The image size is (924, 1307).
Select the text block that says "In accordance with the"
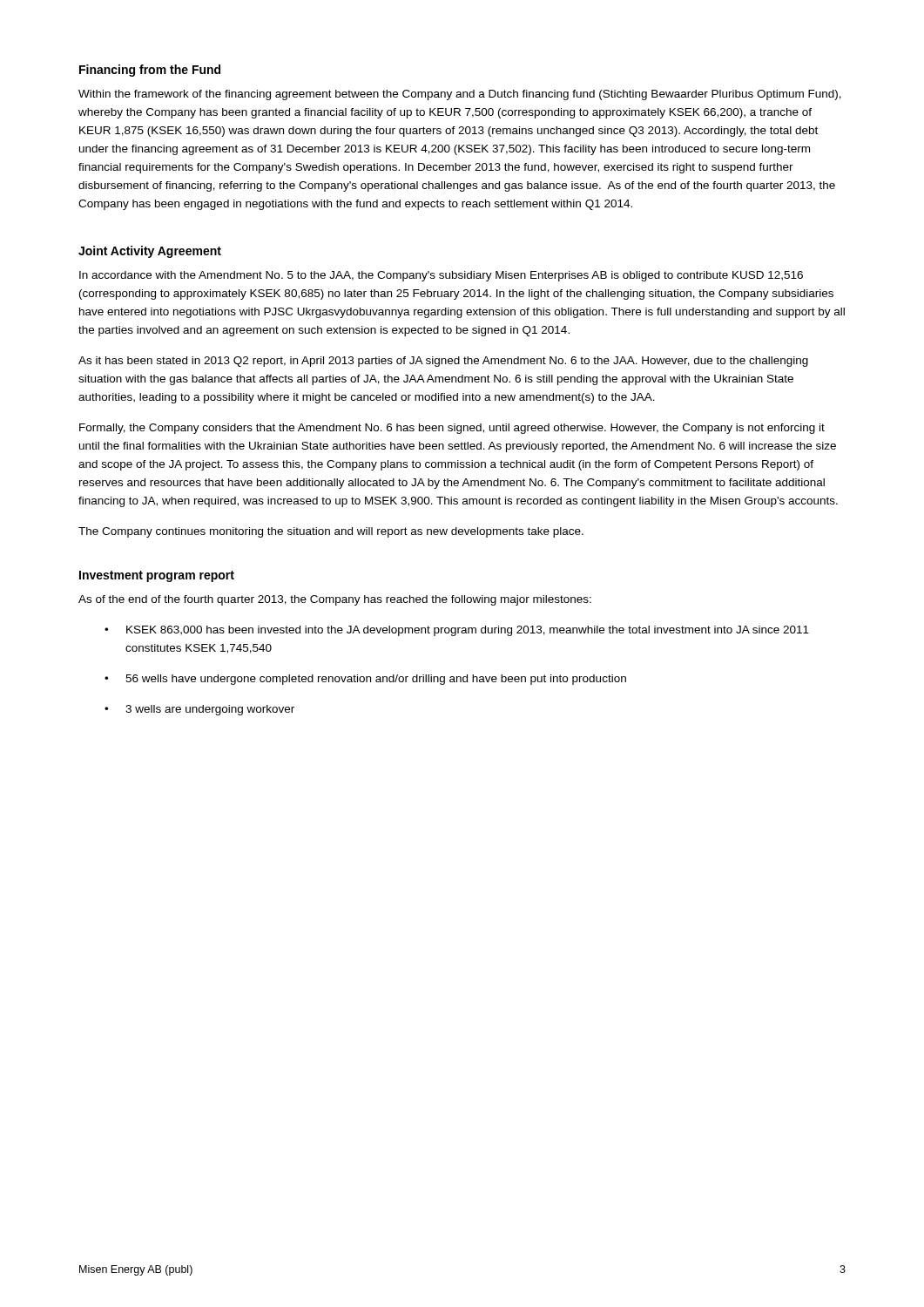pyautogui.click(x=462, y=303)
